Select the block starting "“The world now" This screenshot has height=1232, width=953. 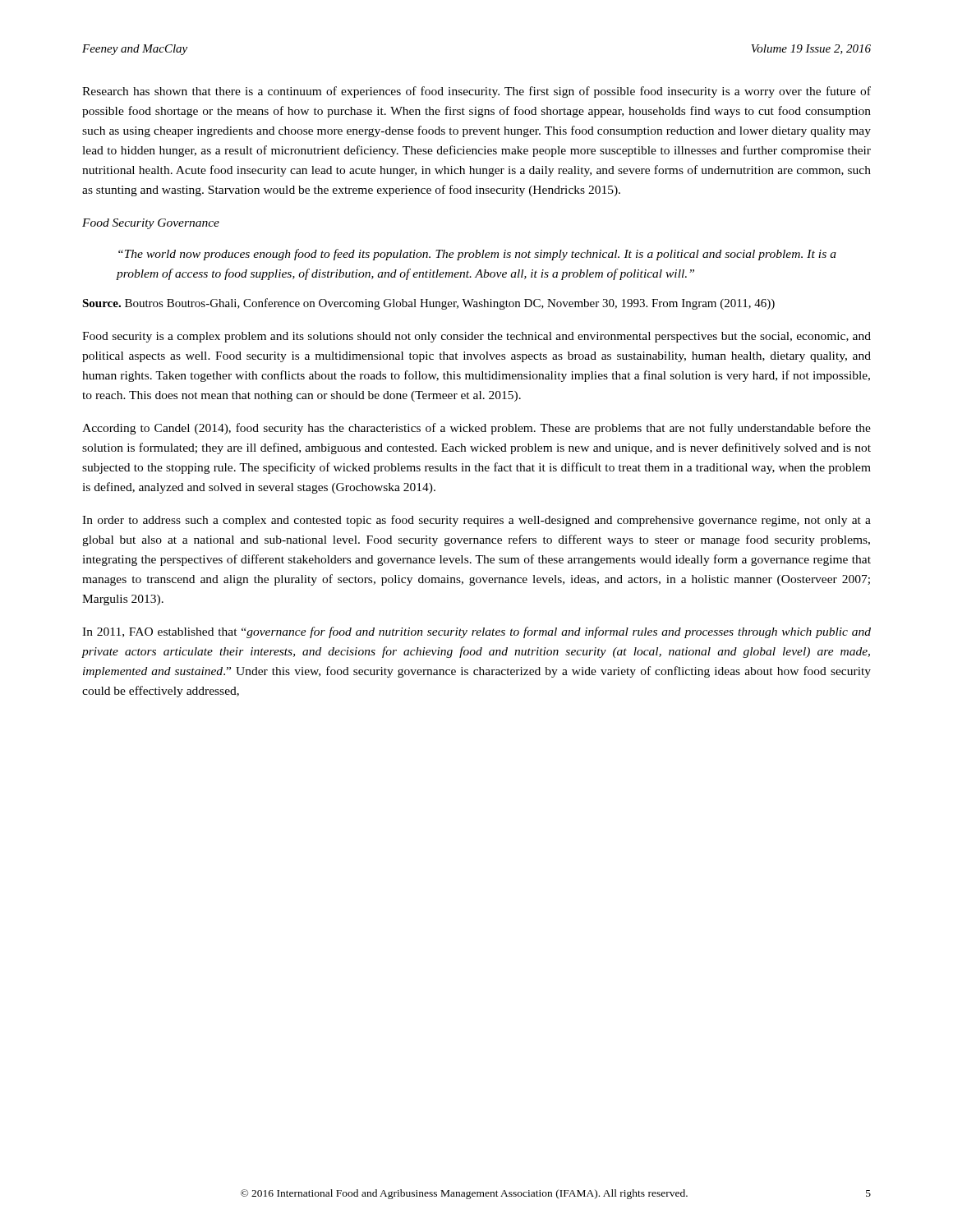pos(476,264)
